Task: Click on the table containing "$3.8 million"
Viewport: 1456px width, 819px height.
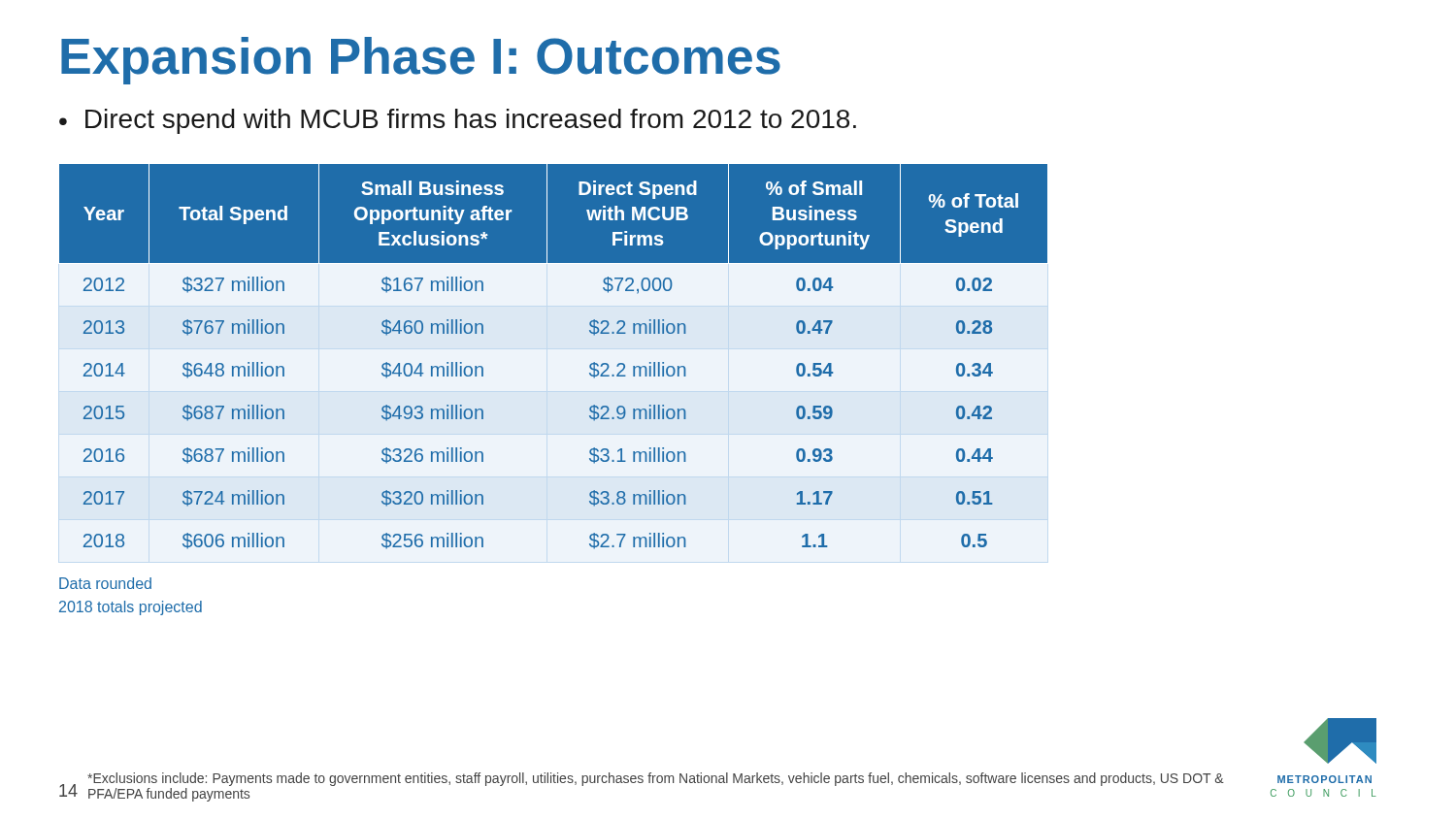Action: click(x=553, y=363)
